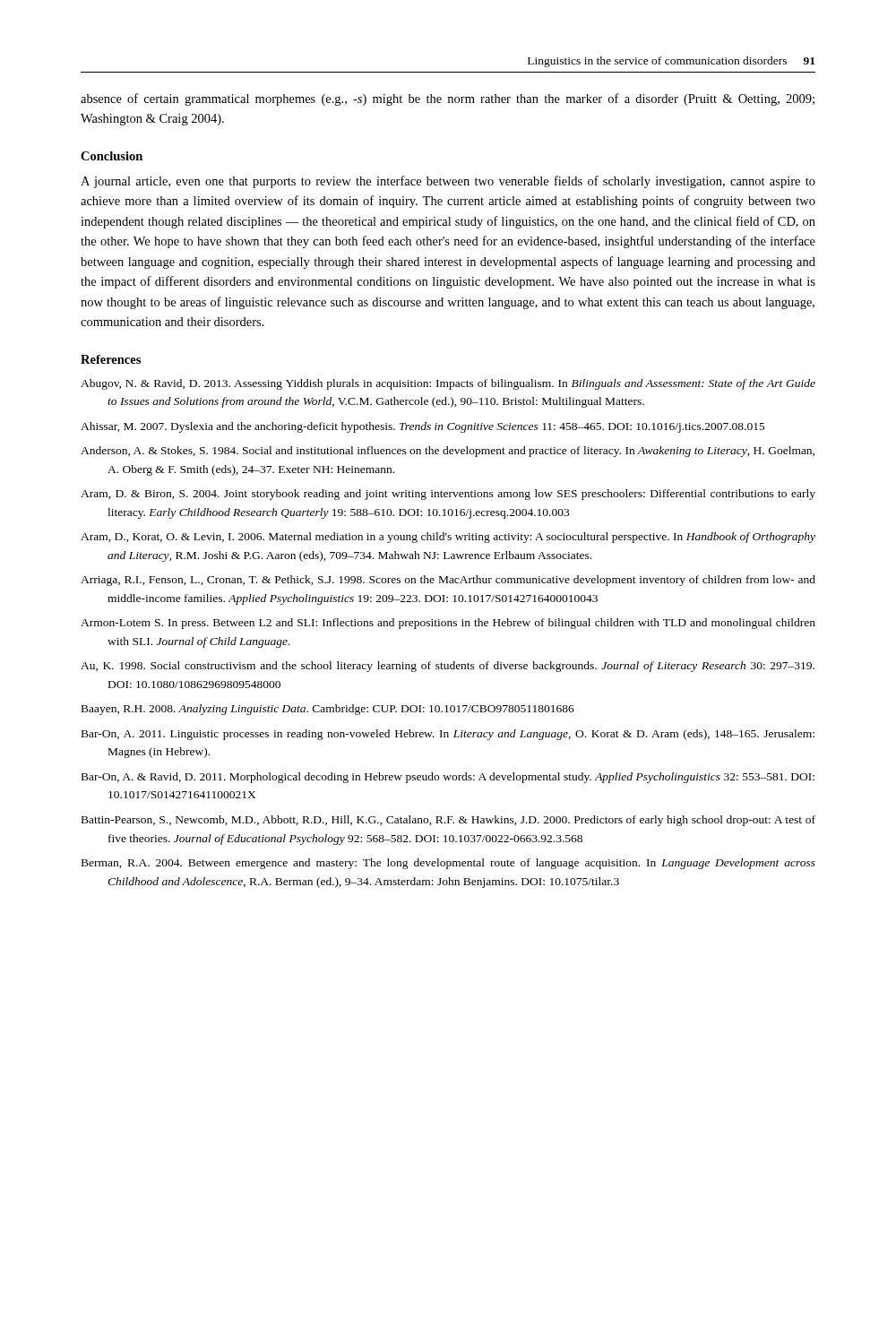Find the block starting "Anderson, A. & Stokes,"
Screen dimensions: 1344x896
tap(448, 460)
